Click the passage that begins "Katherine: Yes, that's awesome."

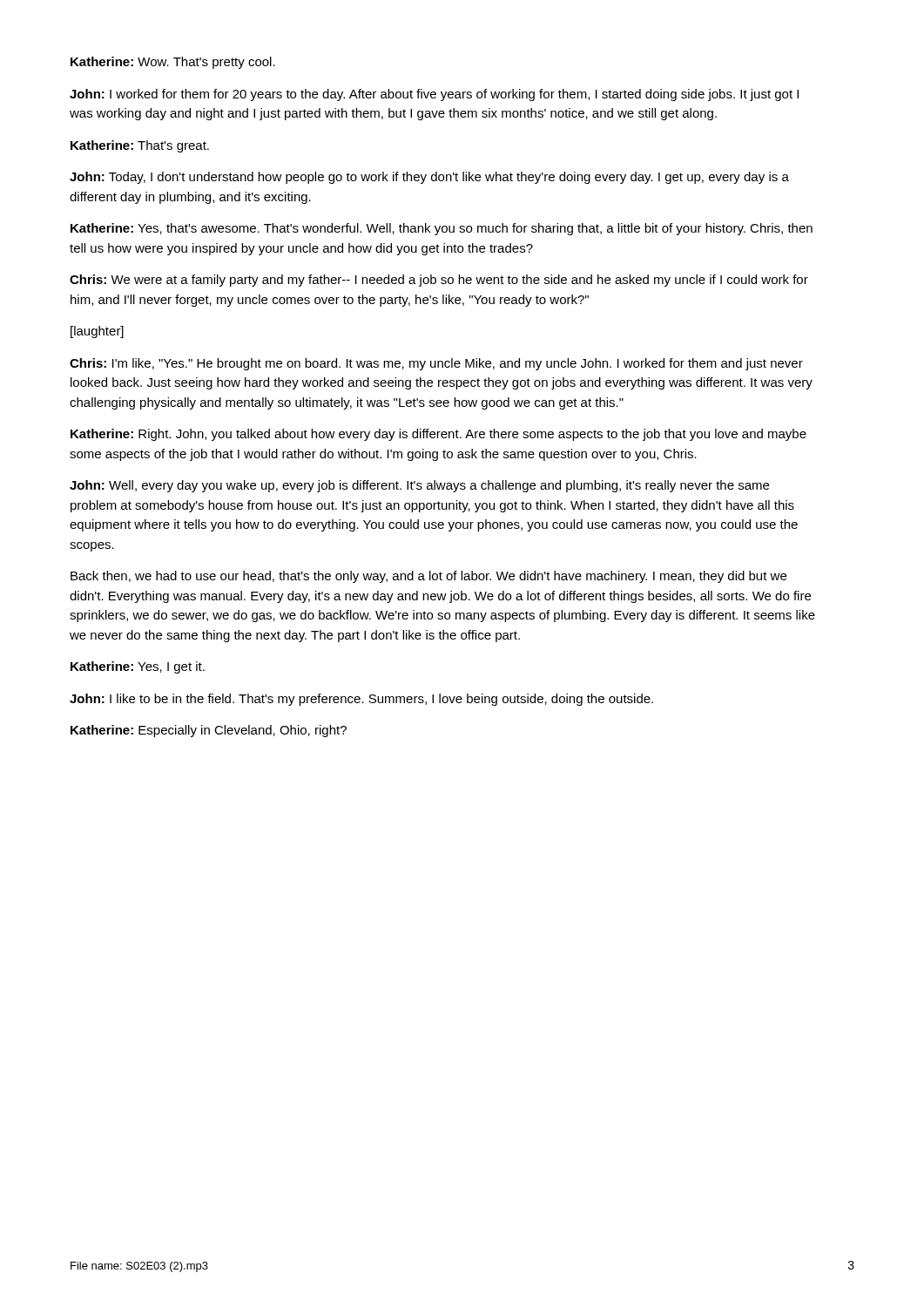pos(444,238)
